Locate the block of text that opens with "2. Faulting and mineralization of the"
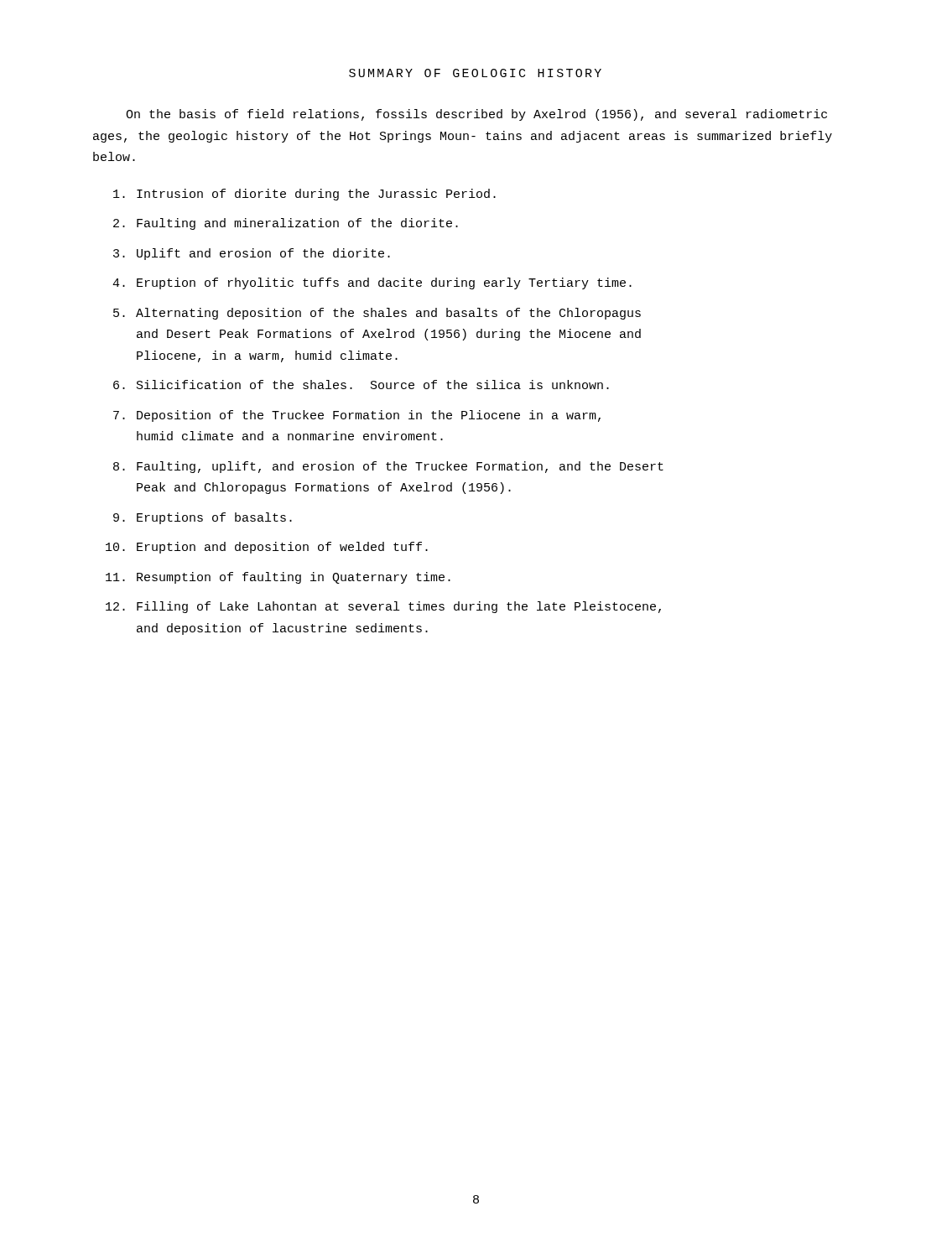952x1258 pixels. [286, 224]
